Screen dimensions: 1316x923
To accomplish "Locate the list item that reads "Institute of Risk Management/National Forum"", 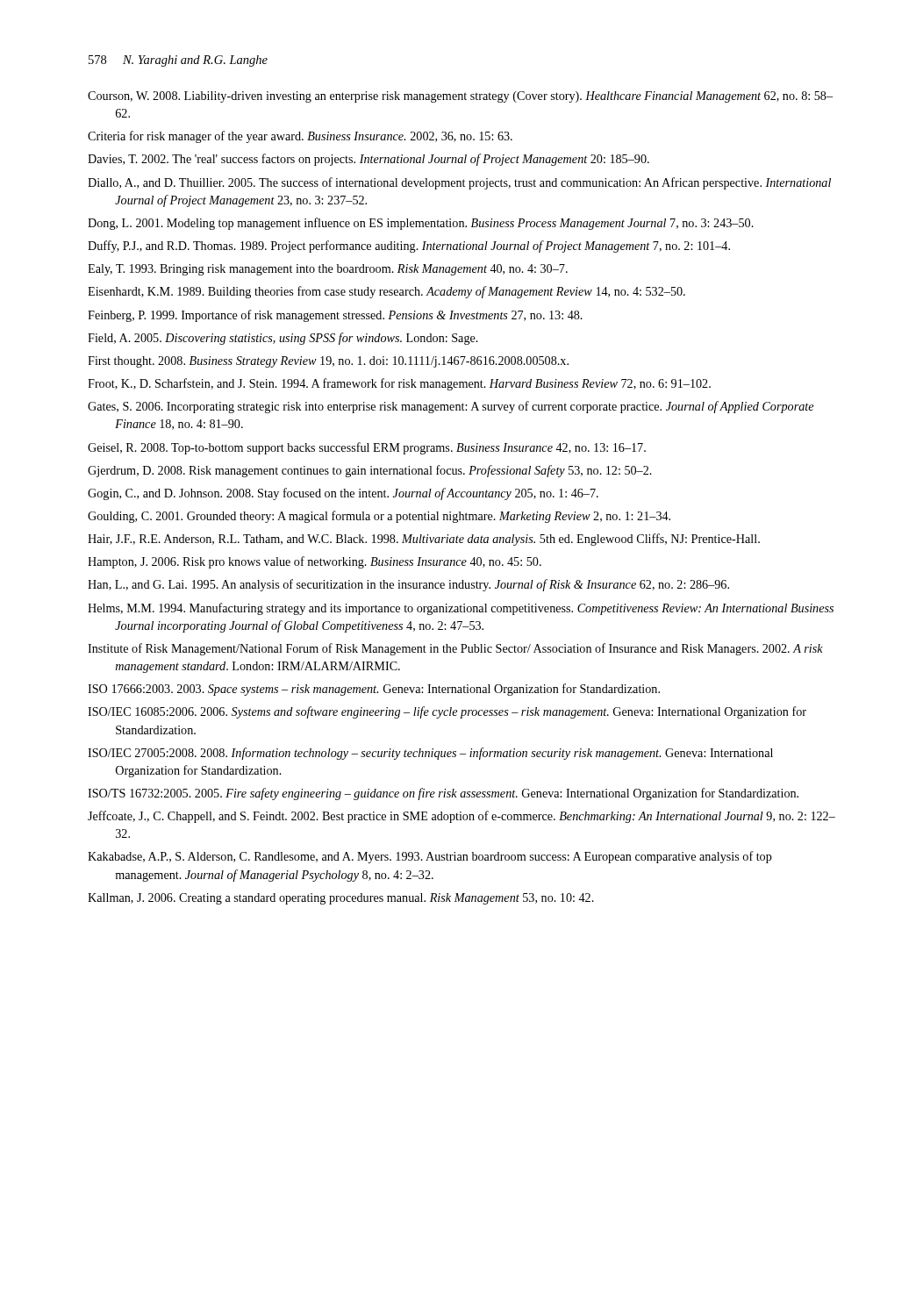I will click(455, 657).
